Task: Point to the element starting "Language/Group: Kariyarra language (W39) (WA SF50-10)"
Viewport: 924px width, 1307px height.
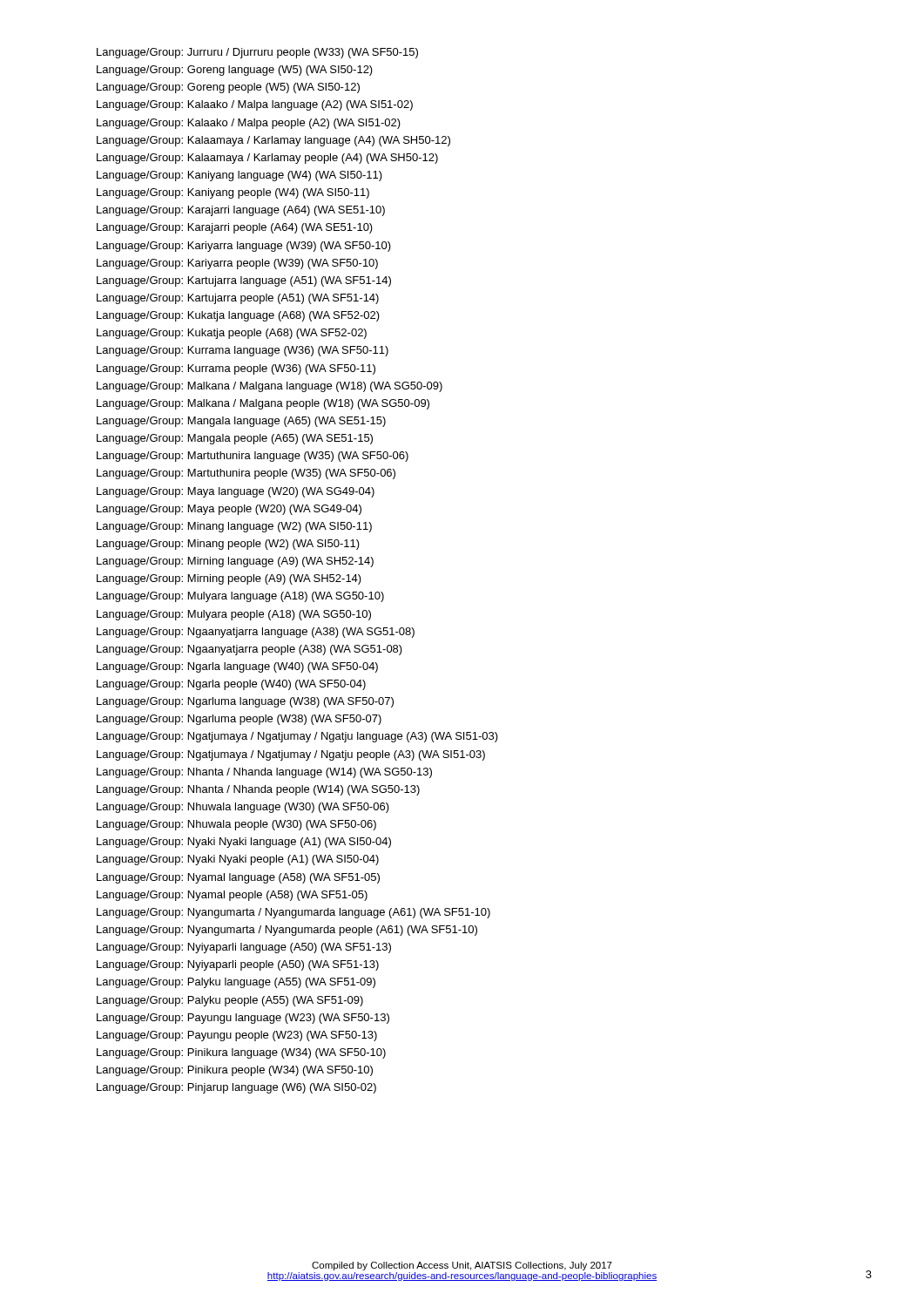Action: coord(244,247)
